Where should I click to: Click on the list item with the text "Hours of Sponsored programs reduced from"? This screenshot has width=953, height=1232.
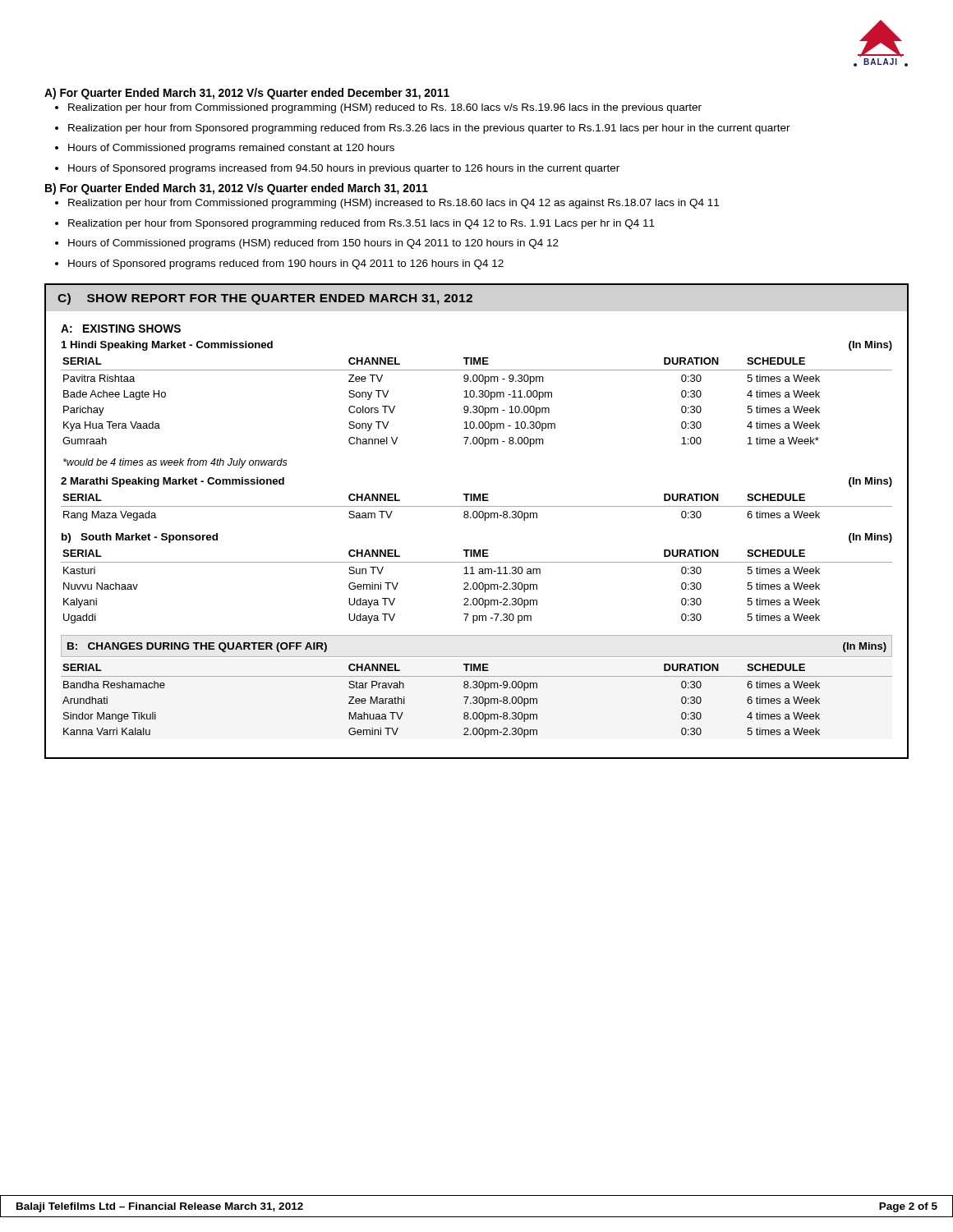[286, 263]
